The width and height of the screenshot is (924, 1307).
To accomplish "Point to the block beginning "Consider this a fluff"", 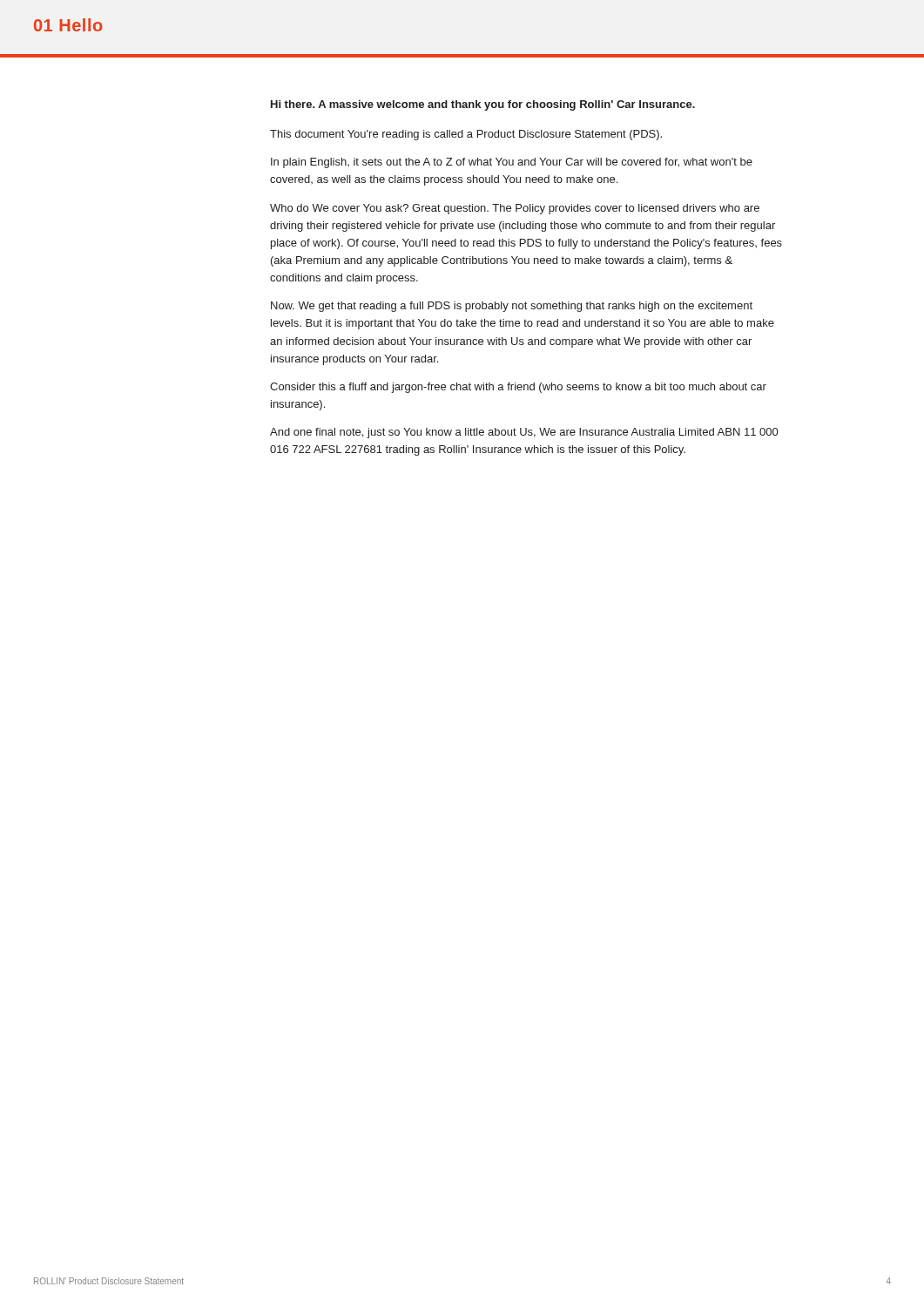I will tap(527, 396).
